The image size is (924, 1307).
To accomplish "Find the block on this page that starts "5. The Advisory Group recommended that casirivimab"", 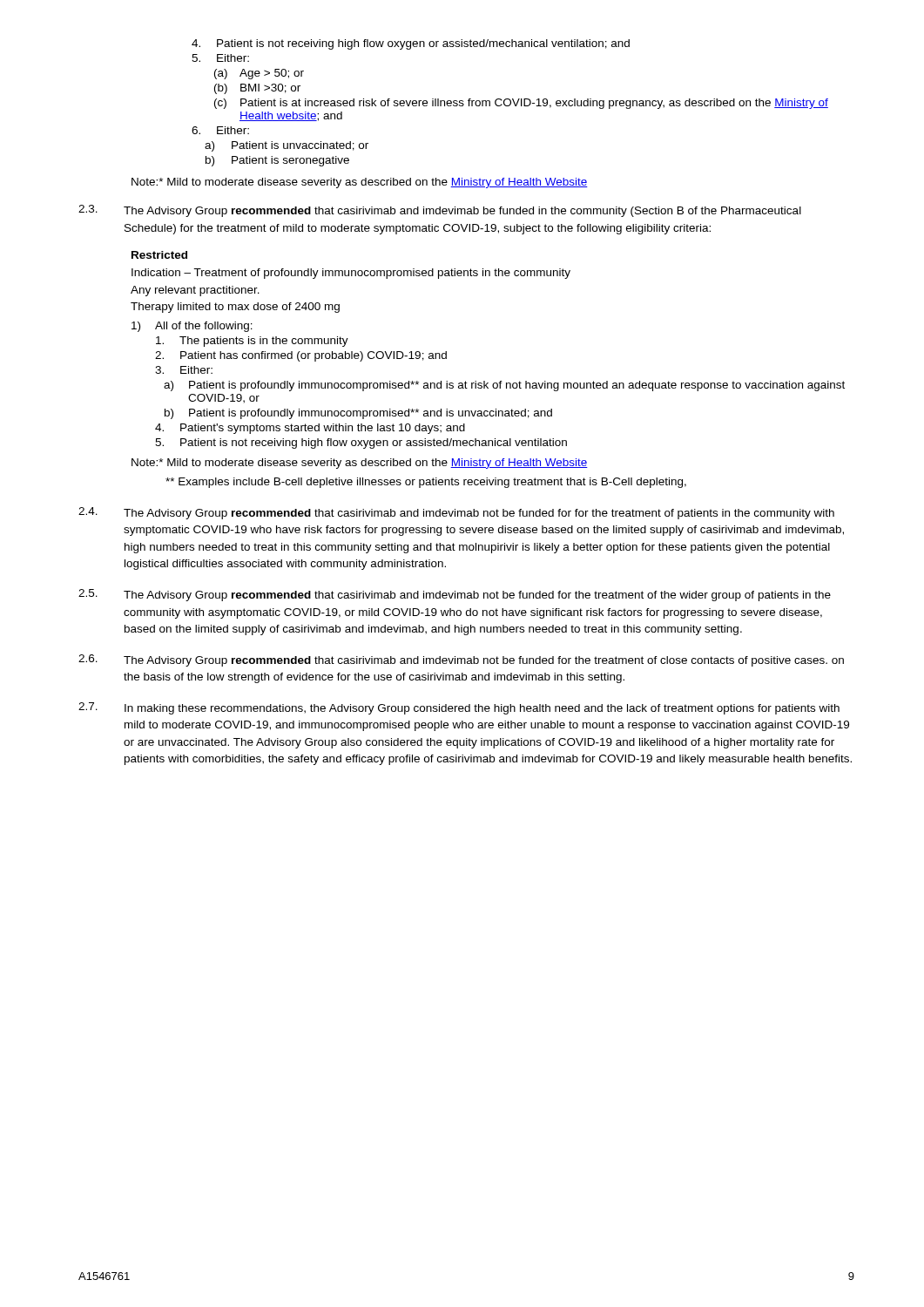I will tap(466, 612).
